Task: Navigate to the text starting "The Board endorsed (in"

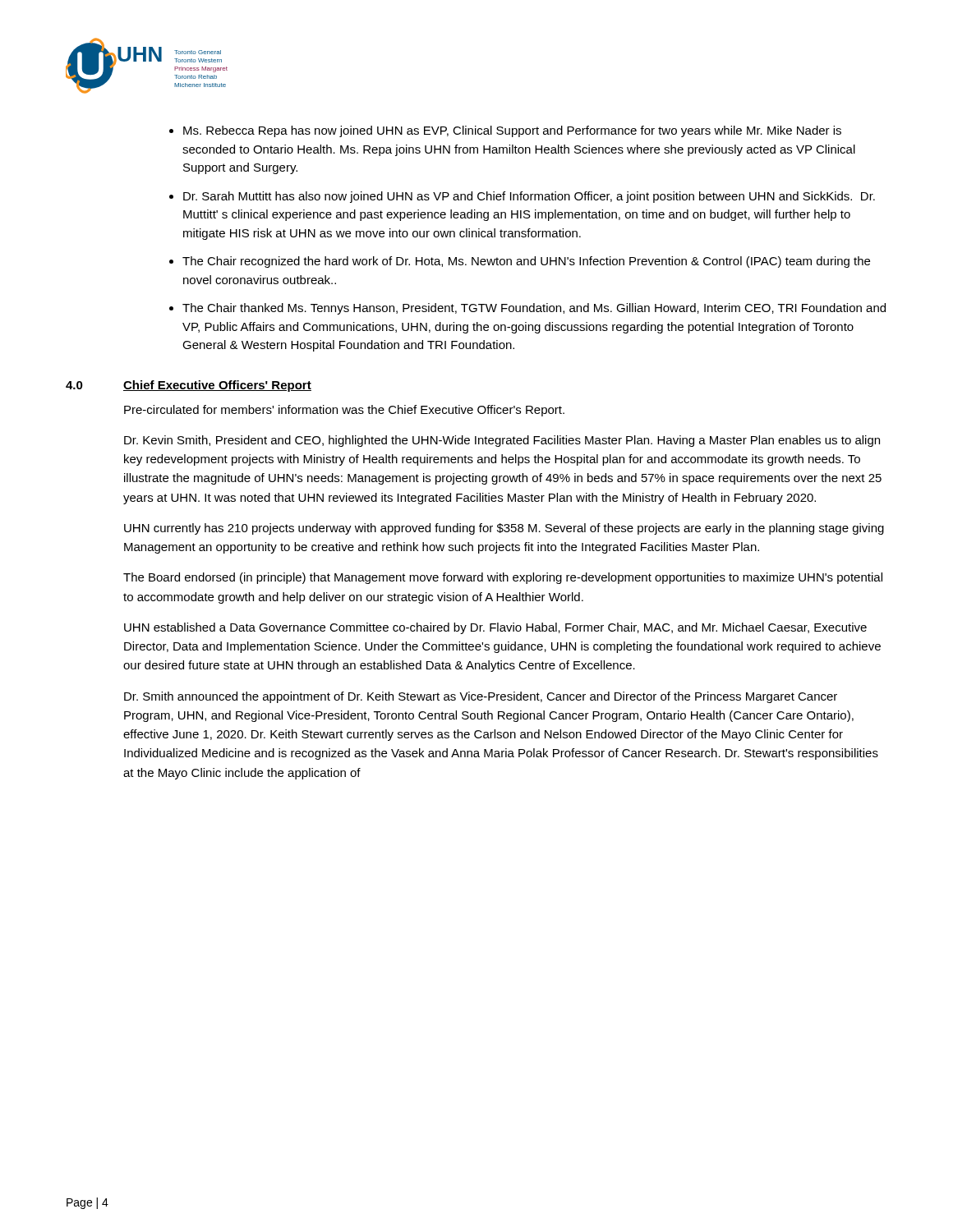Action: (x=503, y=587)
